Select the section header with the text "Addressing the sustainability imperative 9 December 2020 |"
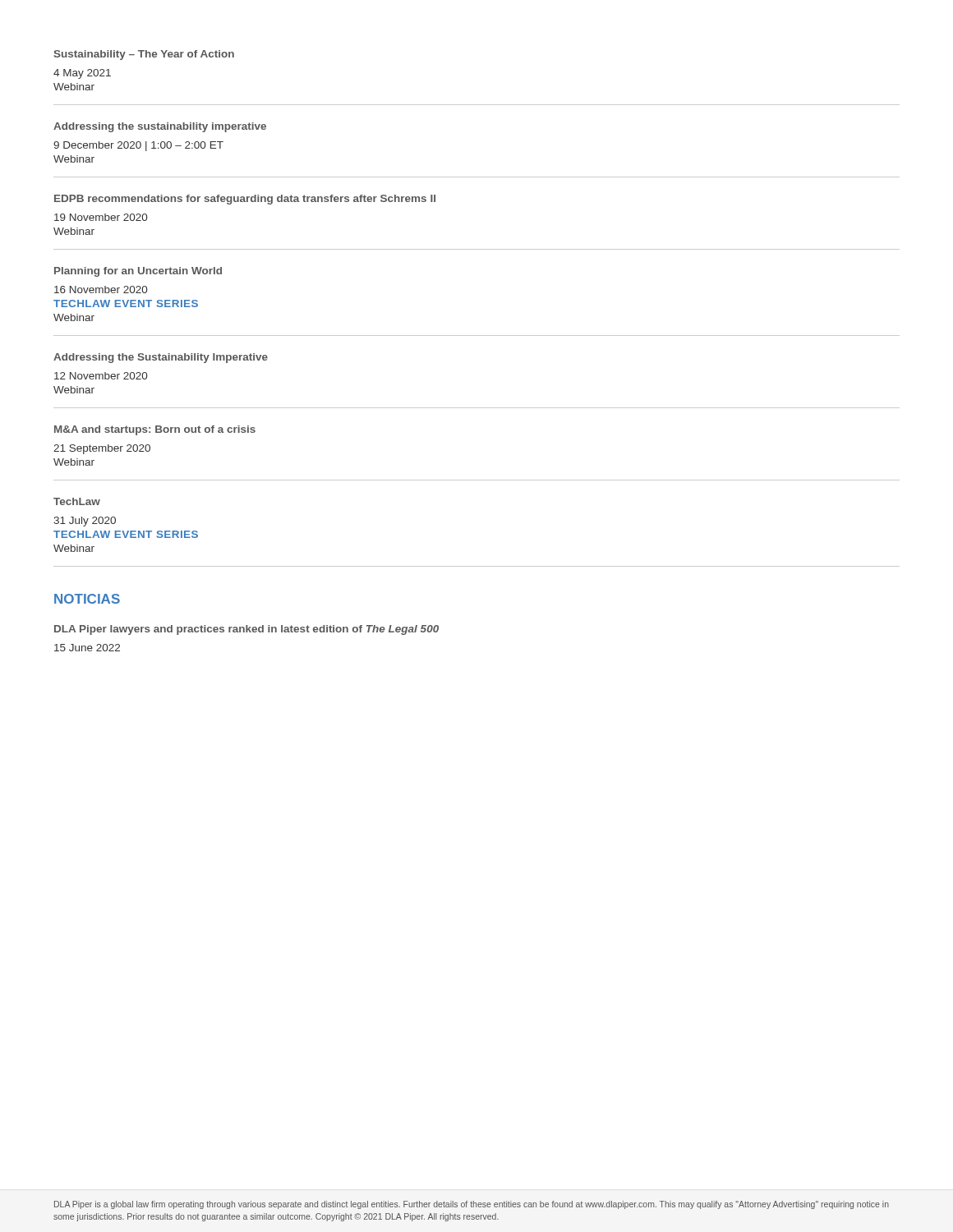The image size is (953, 1232). pos(160,127)
